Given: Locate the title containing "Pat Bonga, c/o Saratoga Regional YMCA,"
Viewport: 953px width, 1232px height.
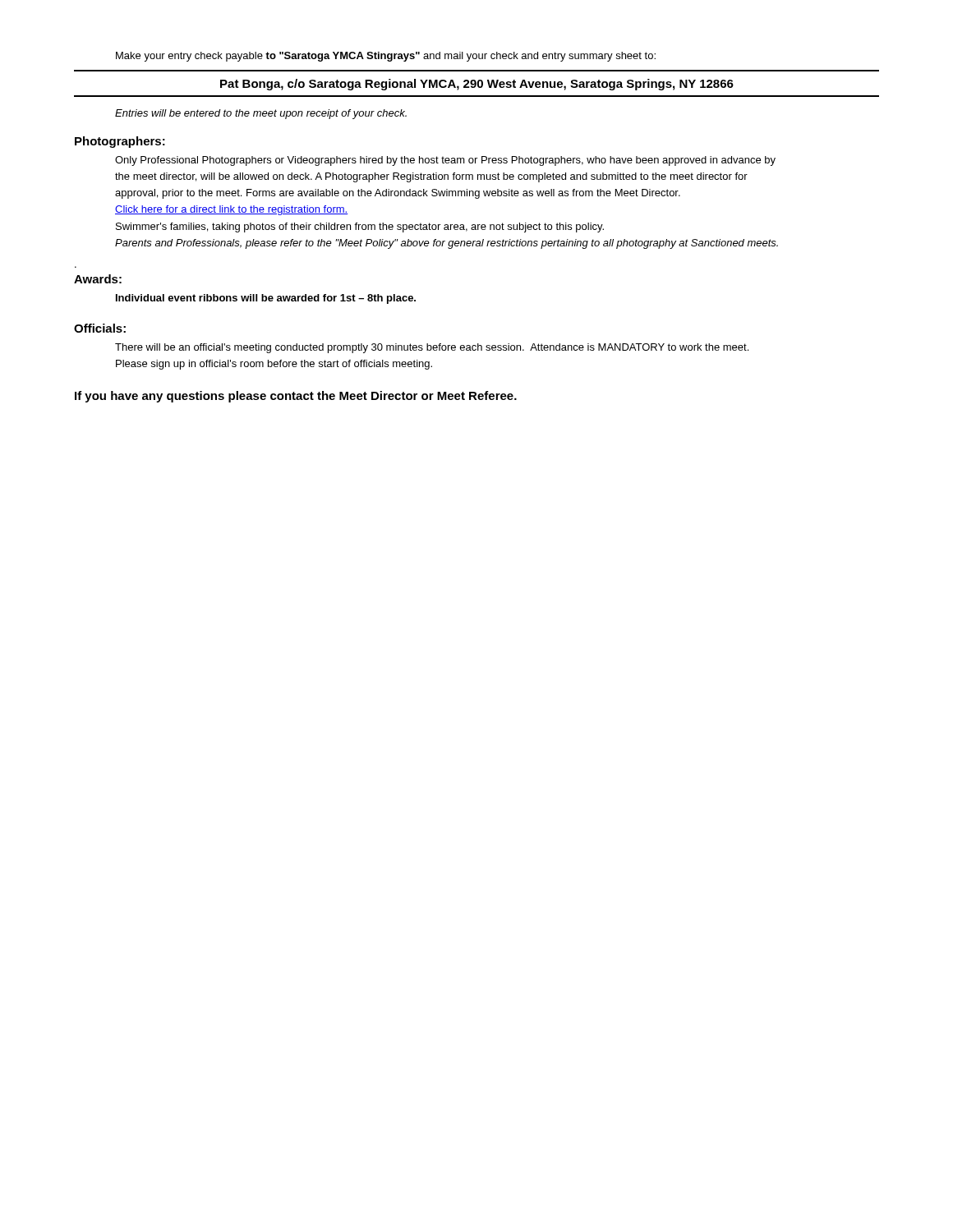Looking at the screenshot, I should 476,83.
